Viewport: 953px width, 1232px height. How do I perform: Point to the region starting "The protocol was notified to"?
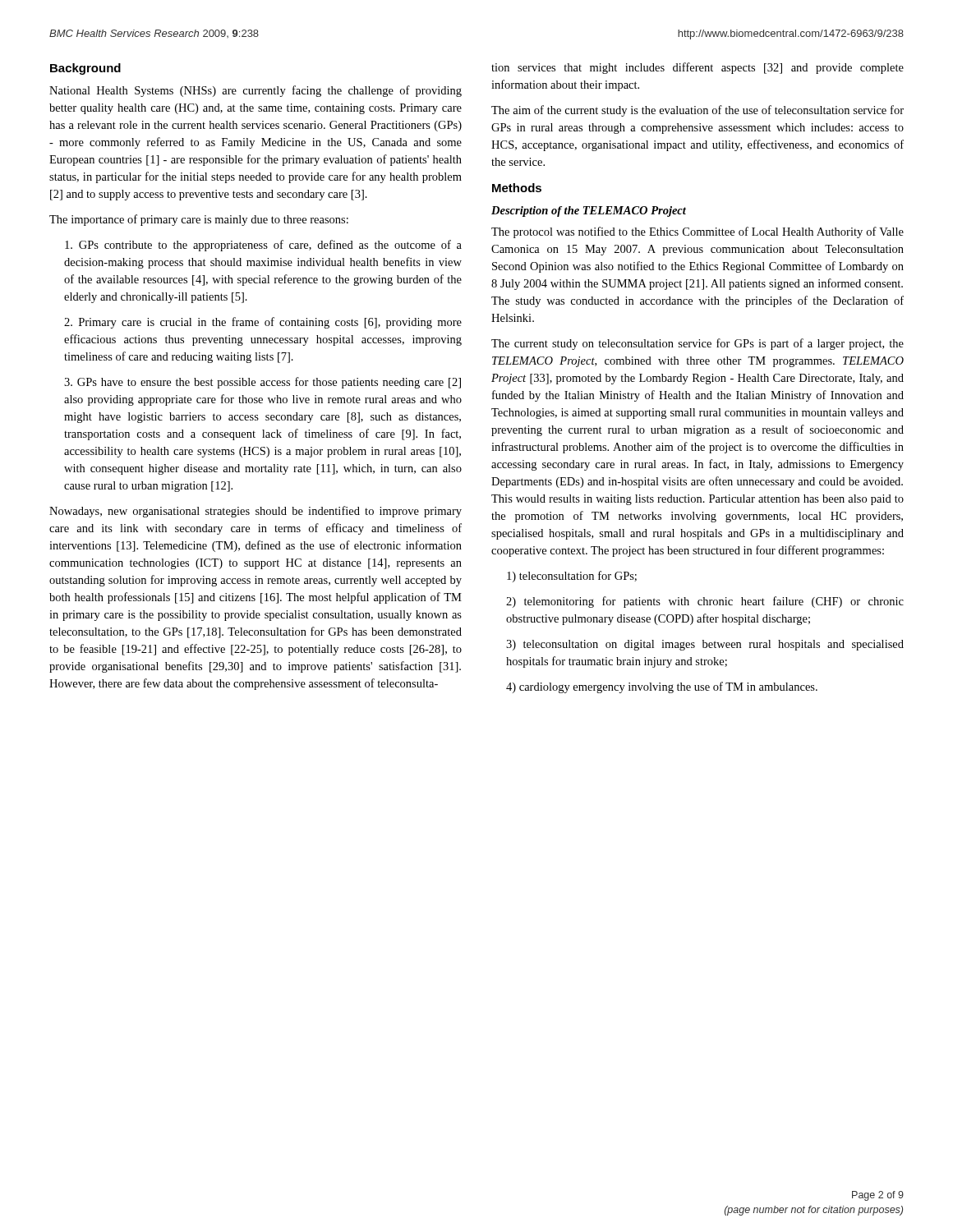tap(698, 275)
